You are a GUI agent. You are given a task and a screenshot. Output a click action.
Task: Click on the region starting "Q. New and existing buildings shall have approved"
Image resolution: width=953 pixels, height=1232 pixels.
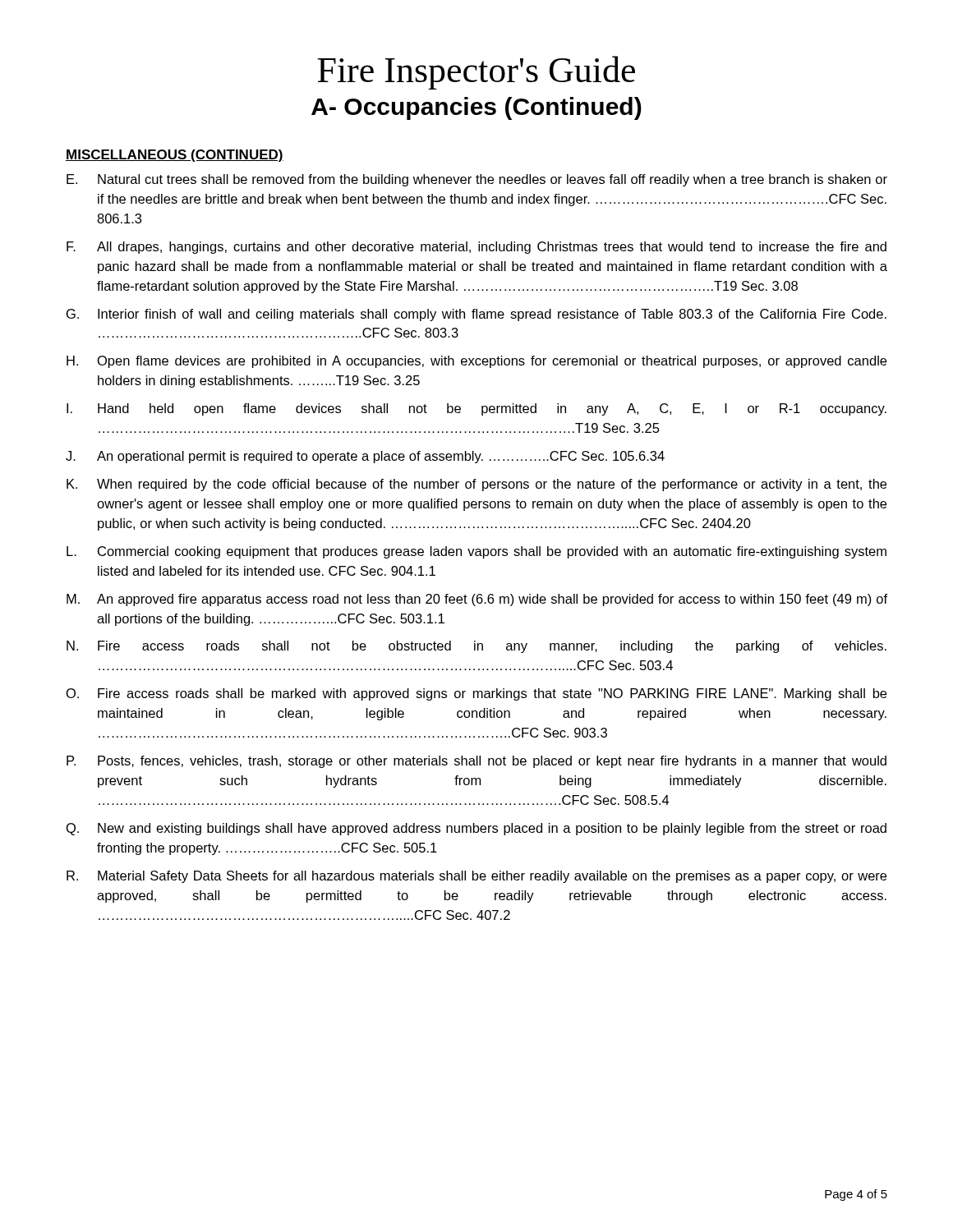[x=476, y=838]
